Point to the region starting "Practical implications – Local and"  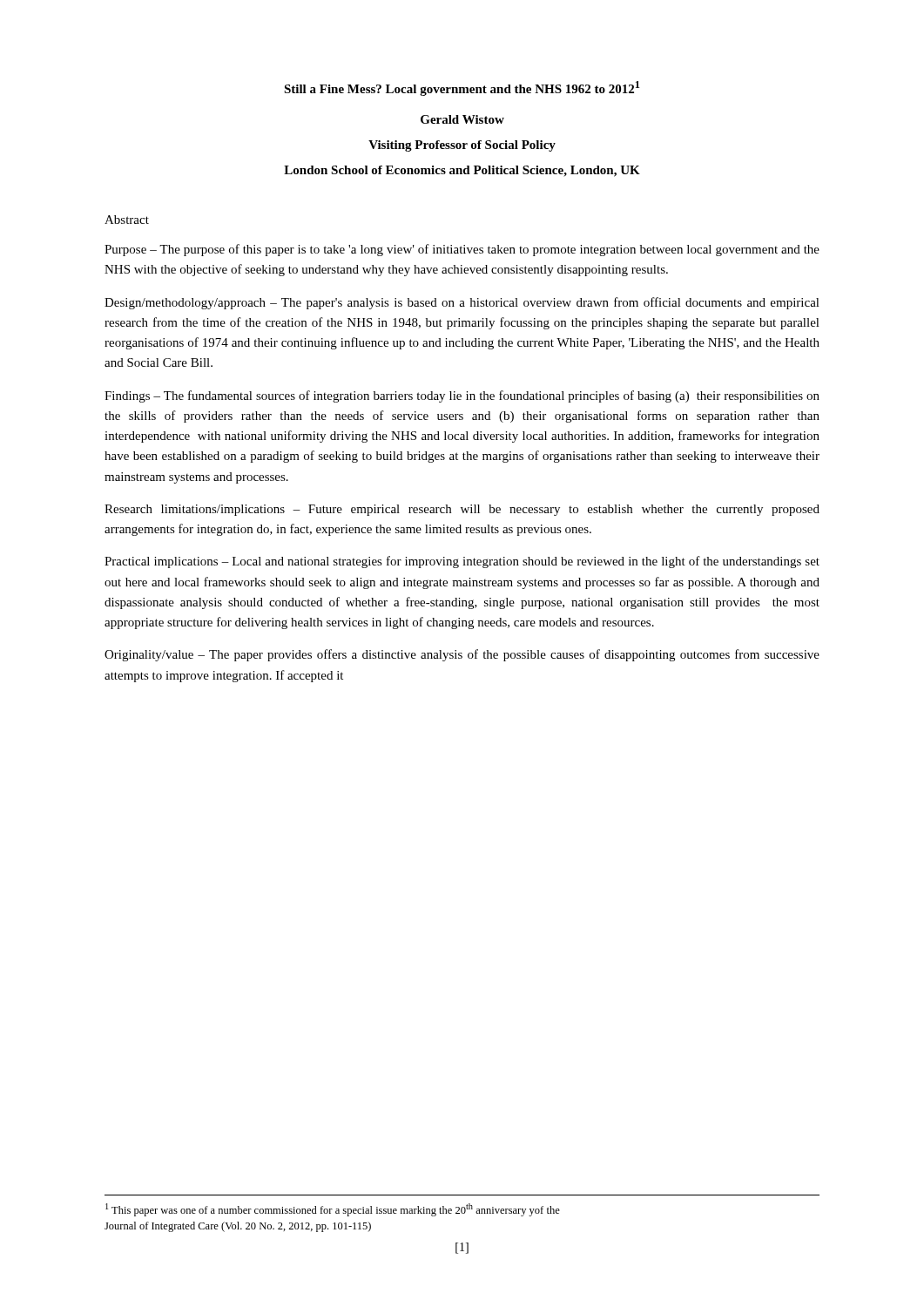(462, 592)
